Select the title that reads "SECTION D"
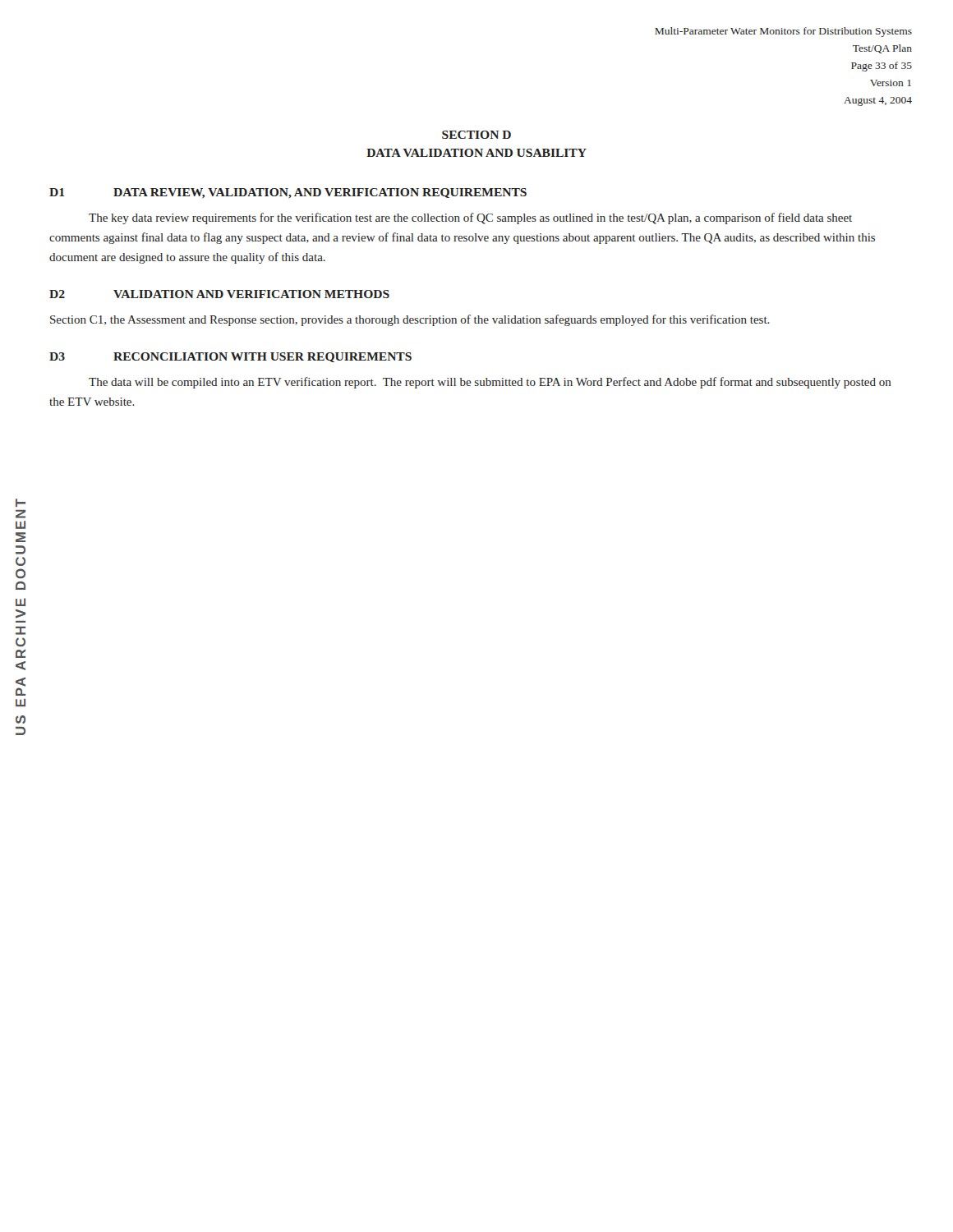Image resolution: width=953 pixels, height=1232 pixels. coord(476,134)
